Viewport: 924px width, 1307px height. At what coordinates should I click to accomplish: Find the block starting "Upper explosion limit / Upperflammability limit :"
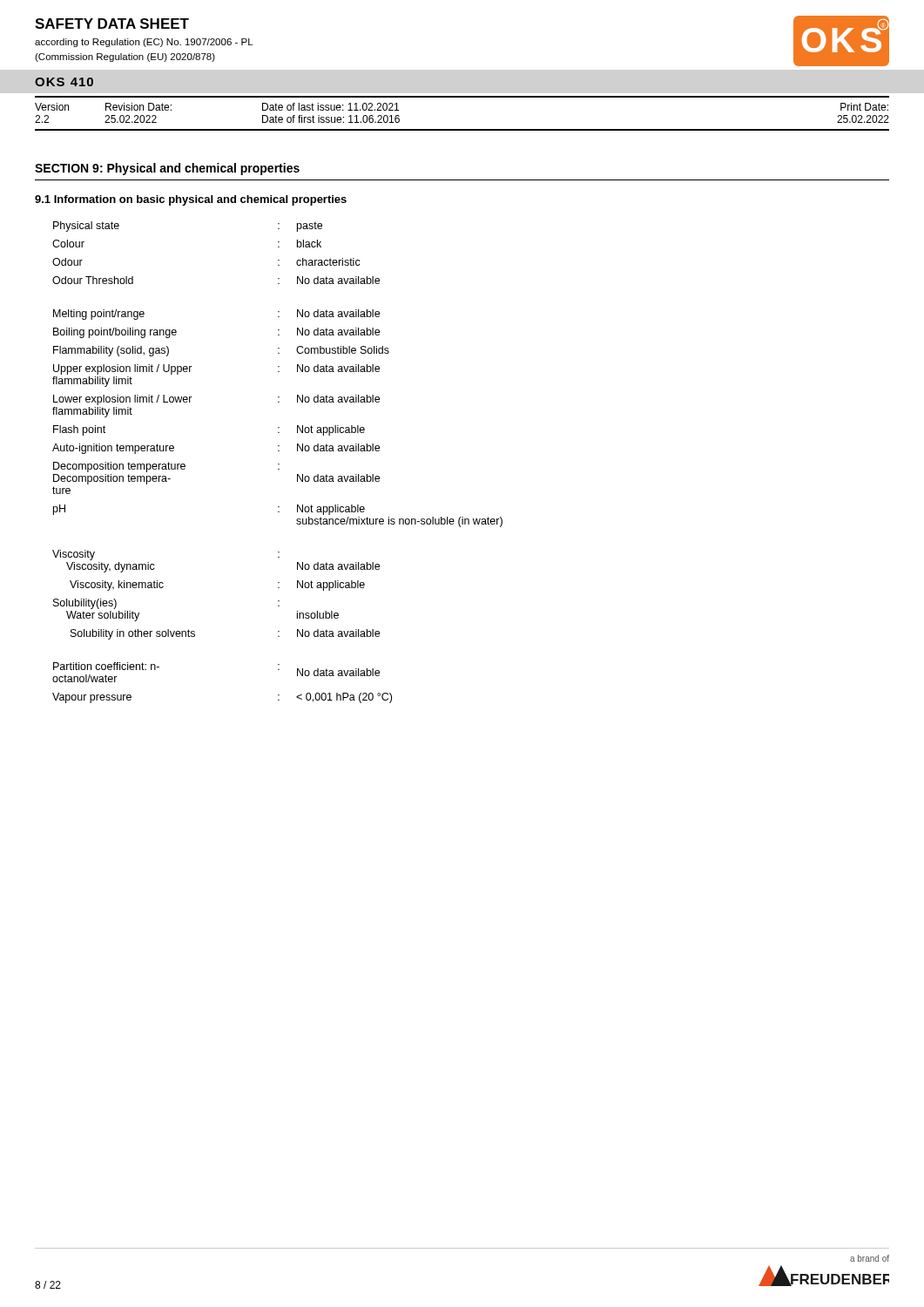pos(123,369)
